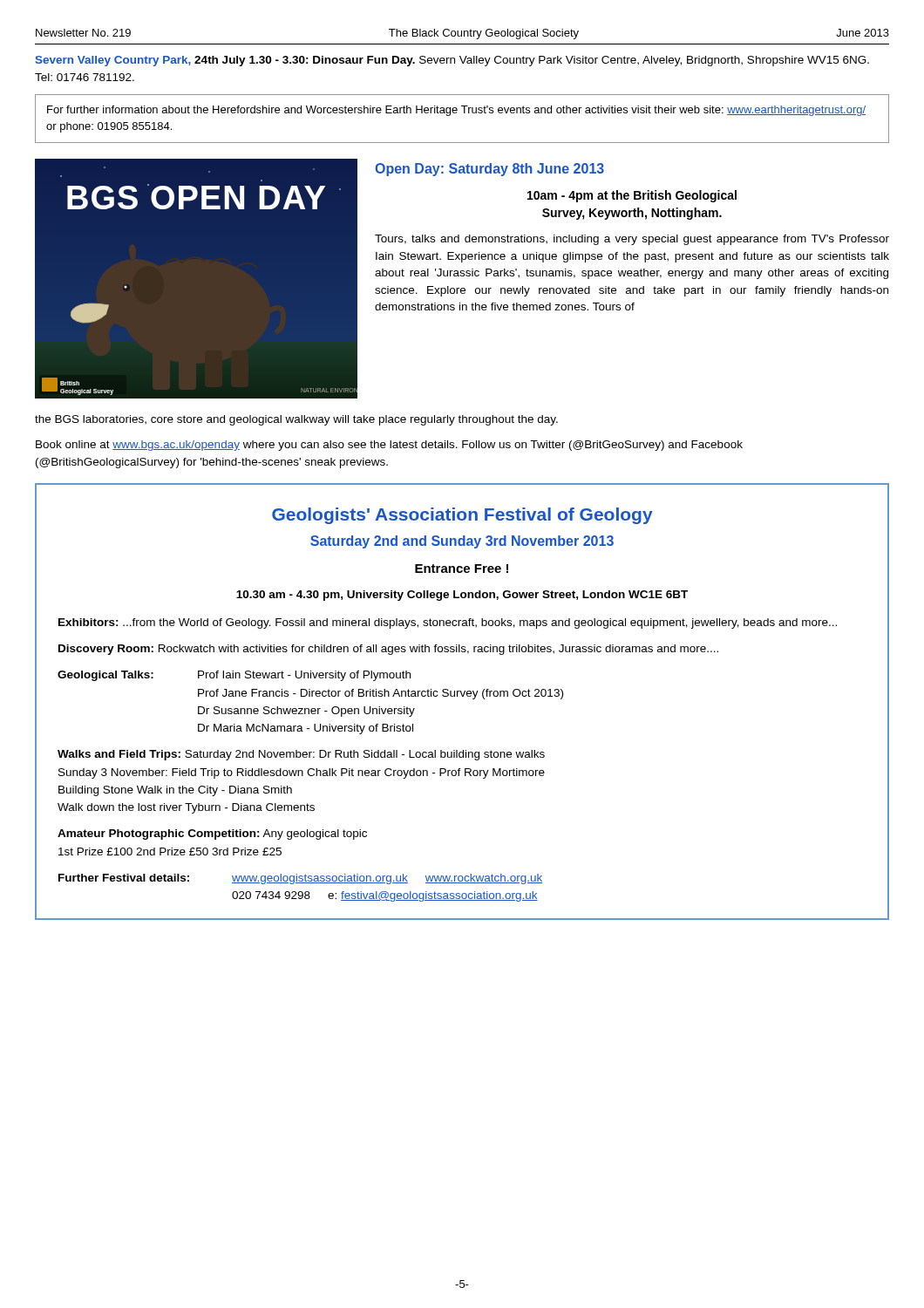Point to the block beginning "Amateur Photographic Competition:"
Viewport: 924px width, 1308px height.
tap(213, 842)
